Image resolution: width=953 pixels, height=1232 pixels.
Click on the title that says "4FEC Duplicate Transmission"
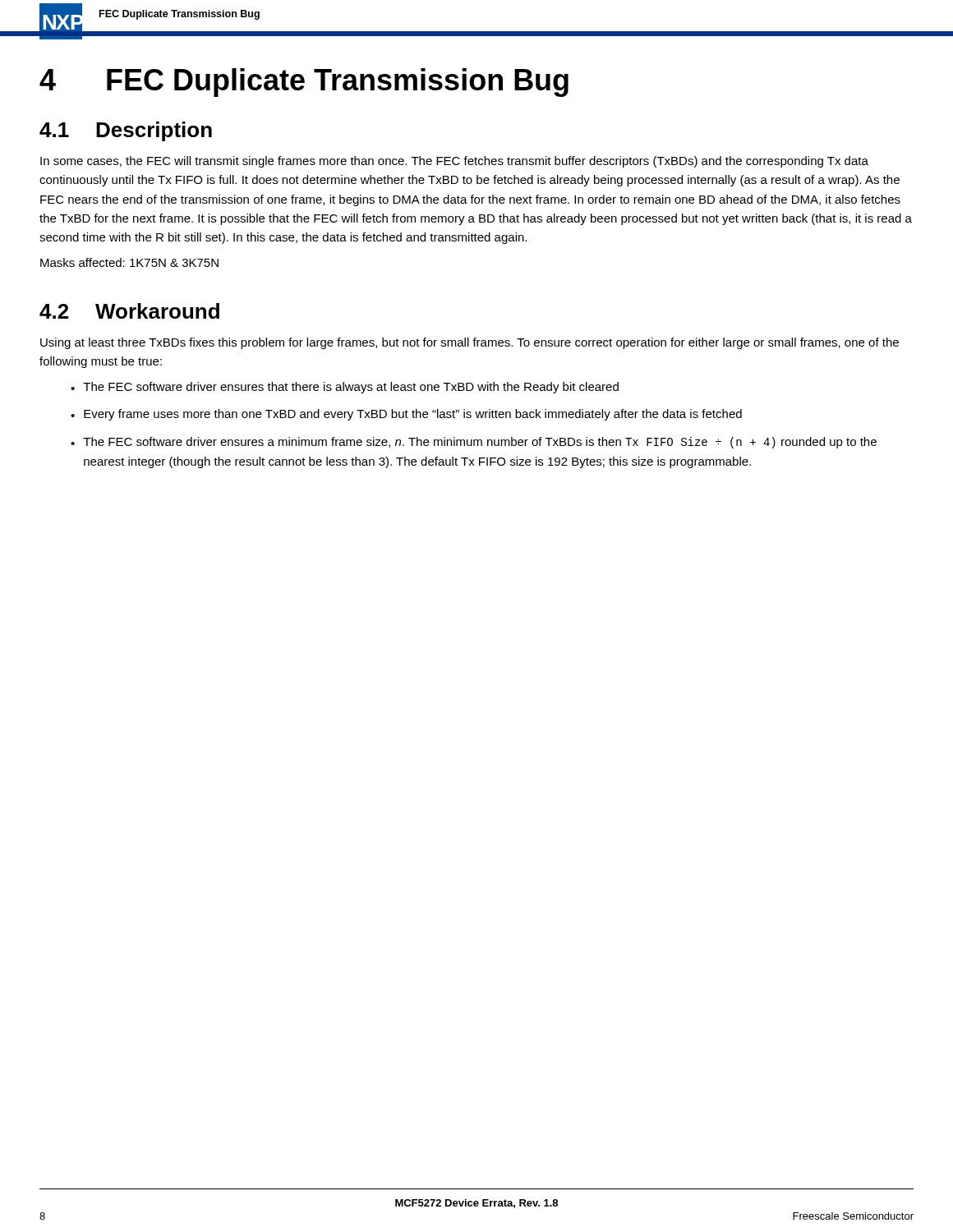(305, 80)
